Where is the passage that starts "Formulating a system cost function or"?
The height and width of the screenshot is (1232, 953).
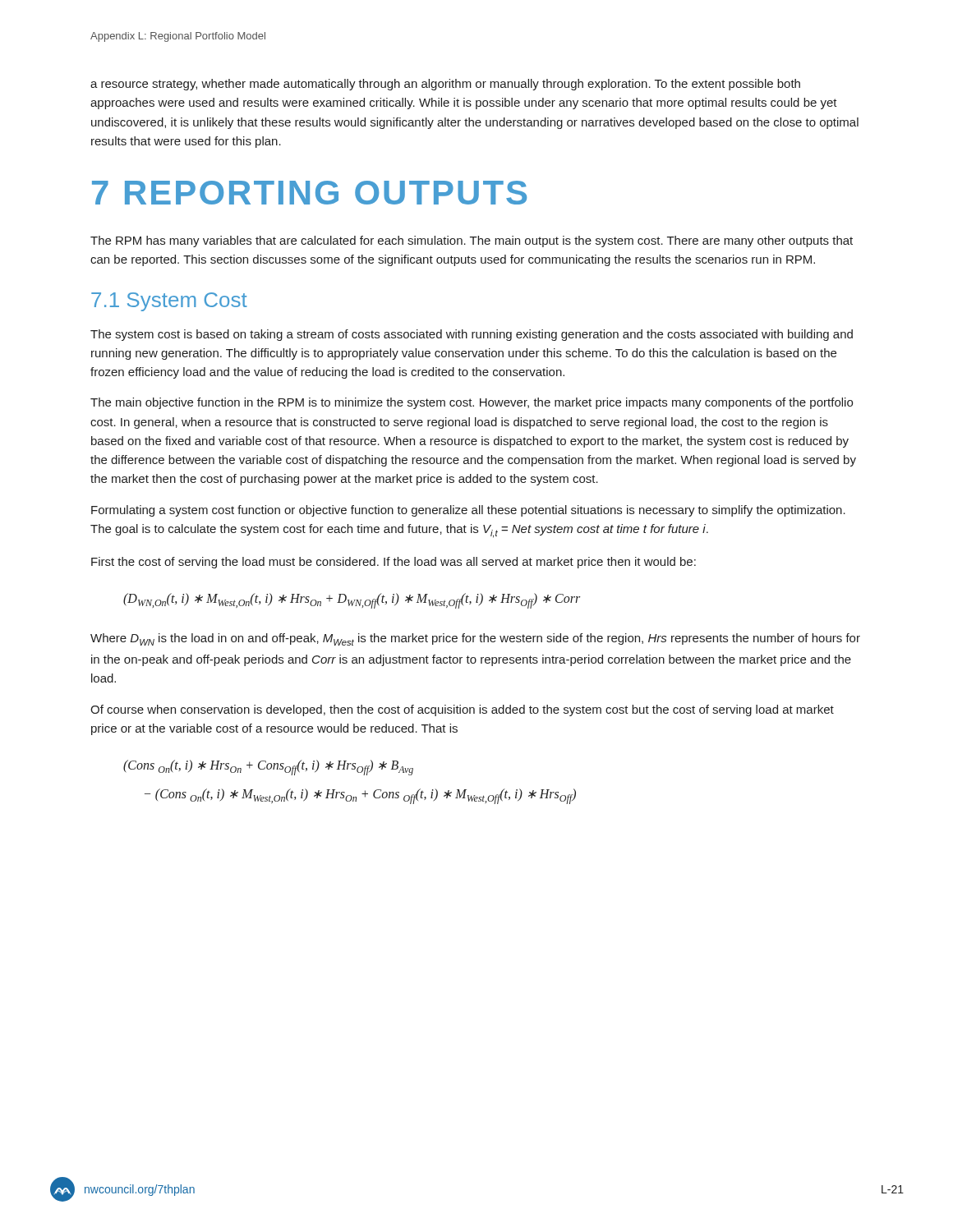coord(476,520)
